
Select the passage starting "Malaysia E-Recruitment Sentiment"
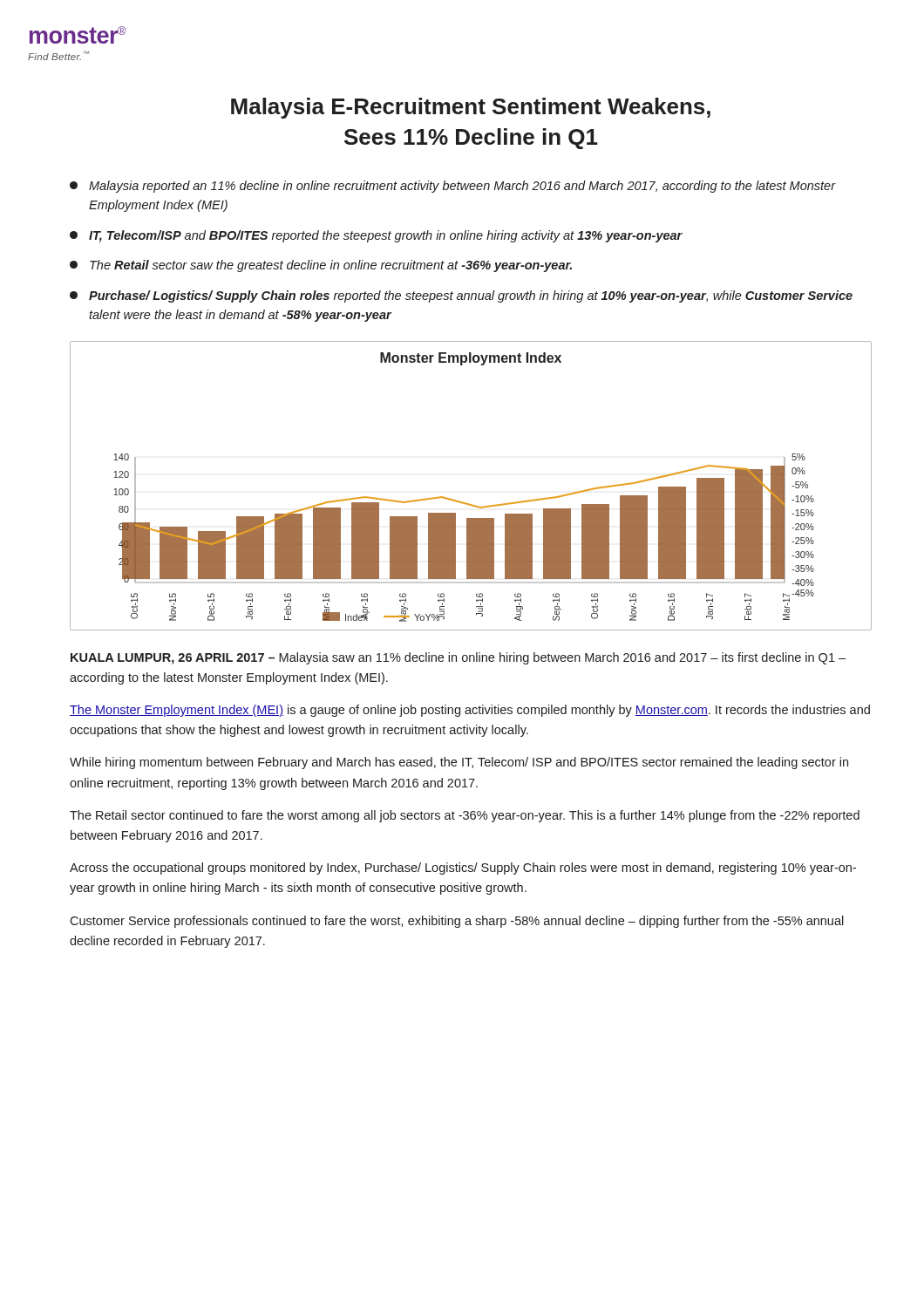(471, 122)
